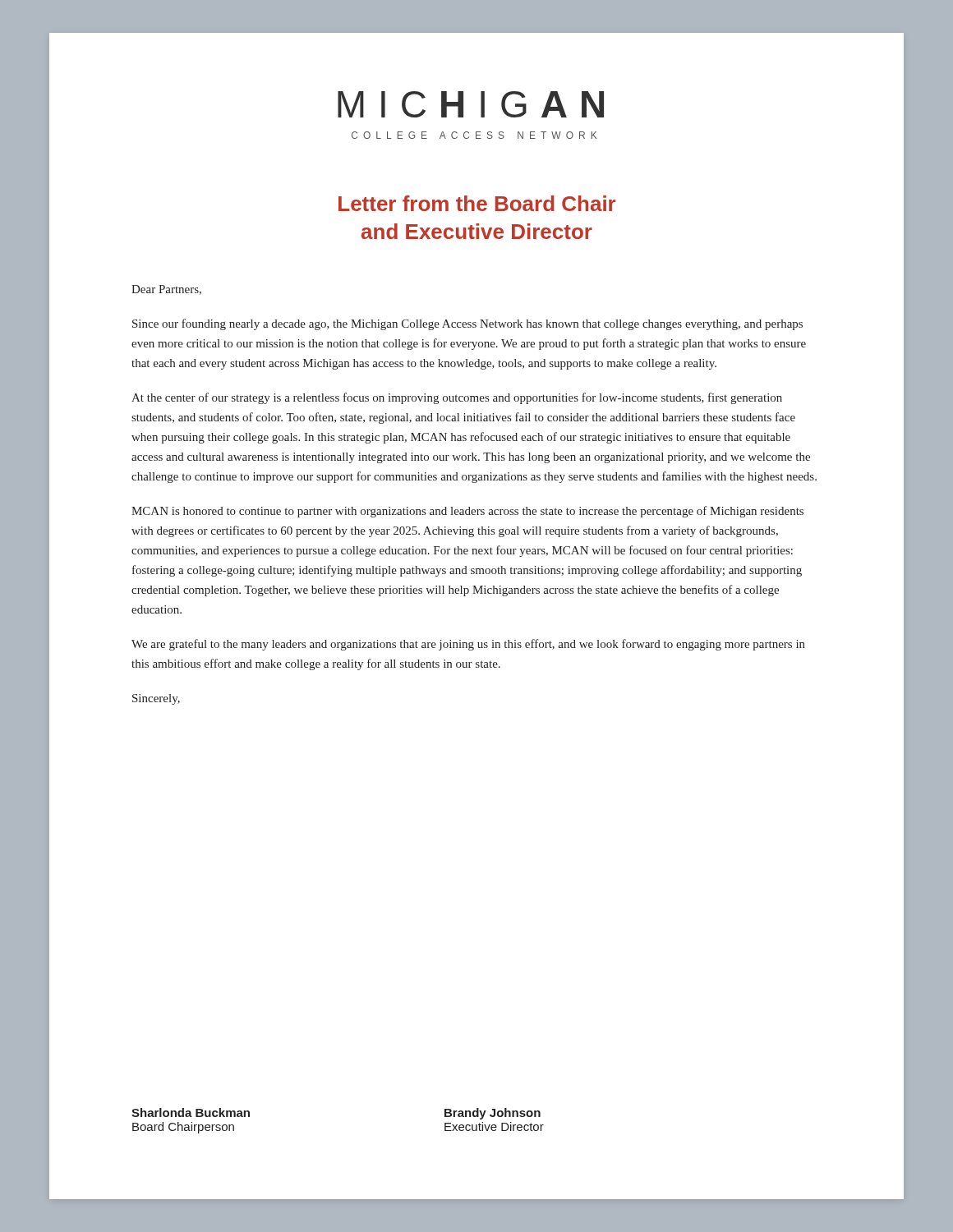The width and height of the screenshot is (953, 1232).
Task: Select the title
Action: (476, 218)
